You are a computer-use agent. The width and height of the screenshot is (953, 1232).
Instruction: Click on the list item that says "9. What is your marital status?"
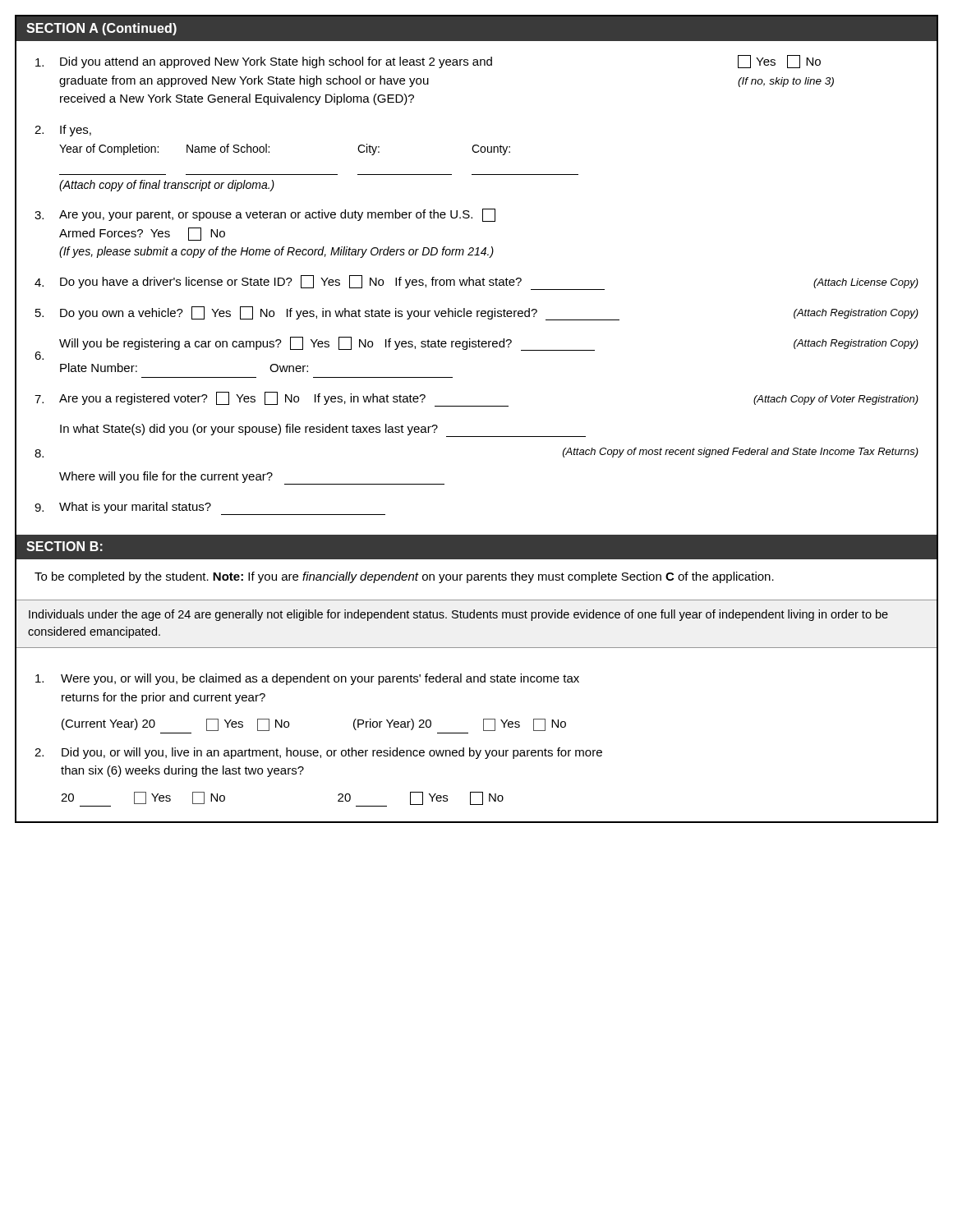click(x=210, y=508)
